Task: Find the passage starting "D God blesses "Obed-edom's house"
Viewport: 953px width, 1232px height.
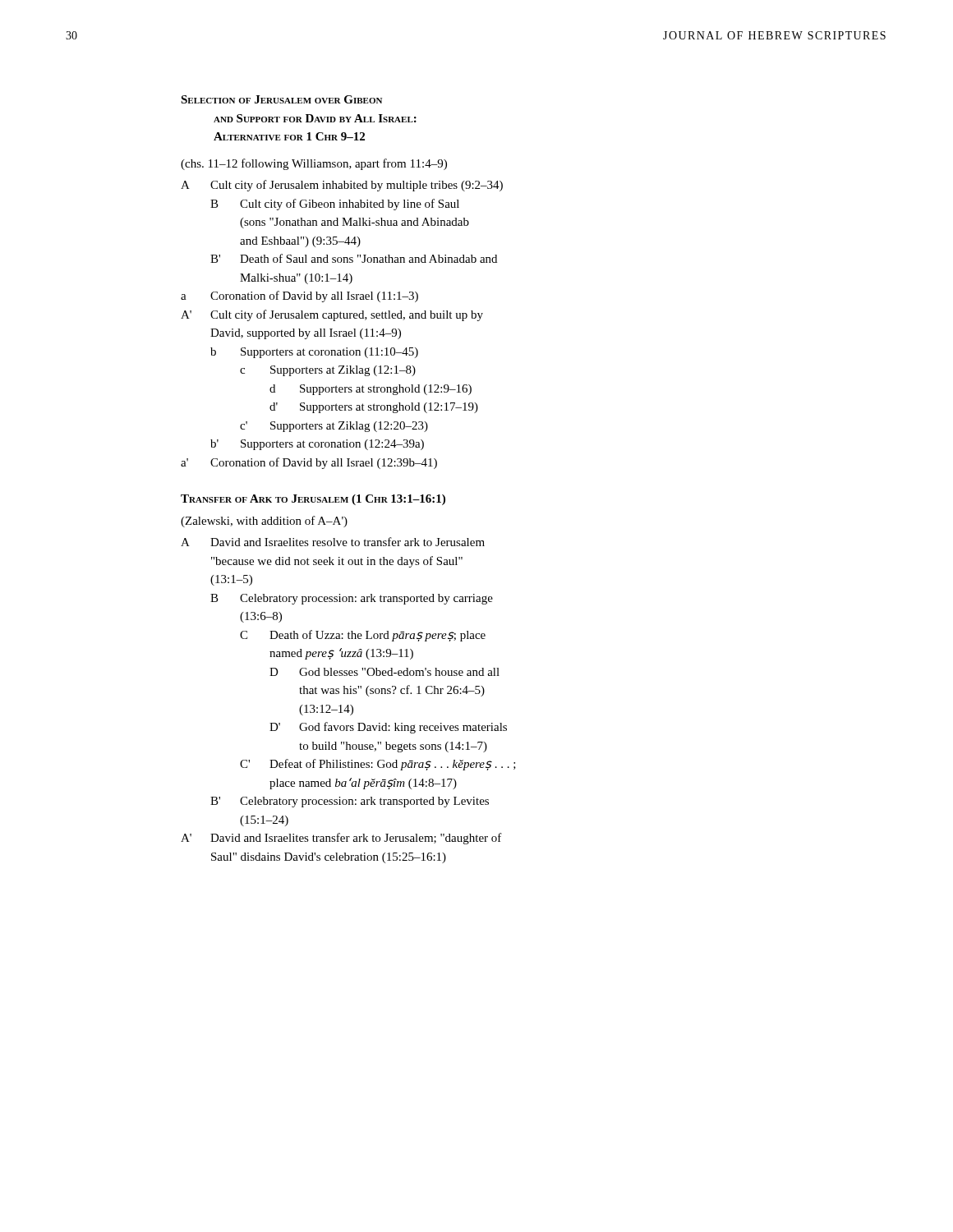Action: [x=384, y=672]
